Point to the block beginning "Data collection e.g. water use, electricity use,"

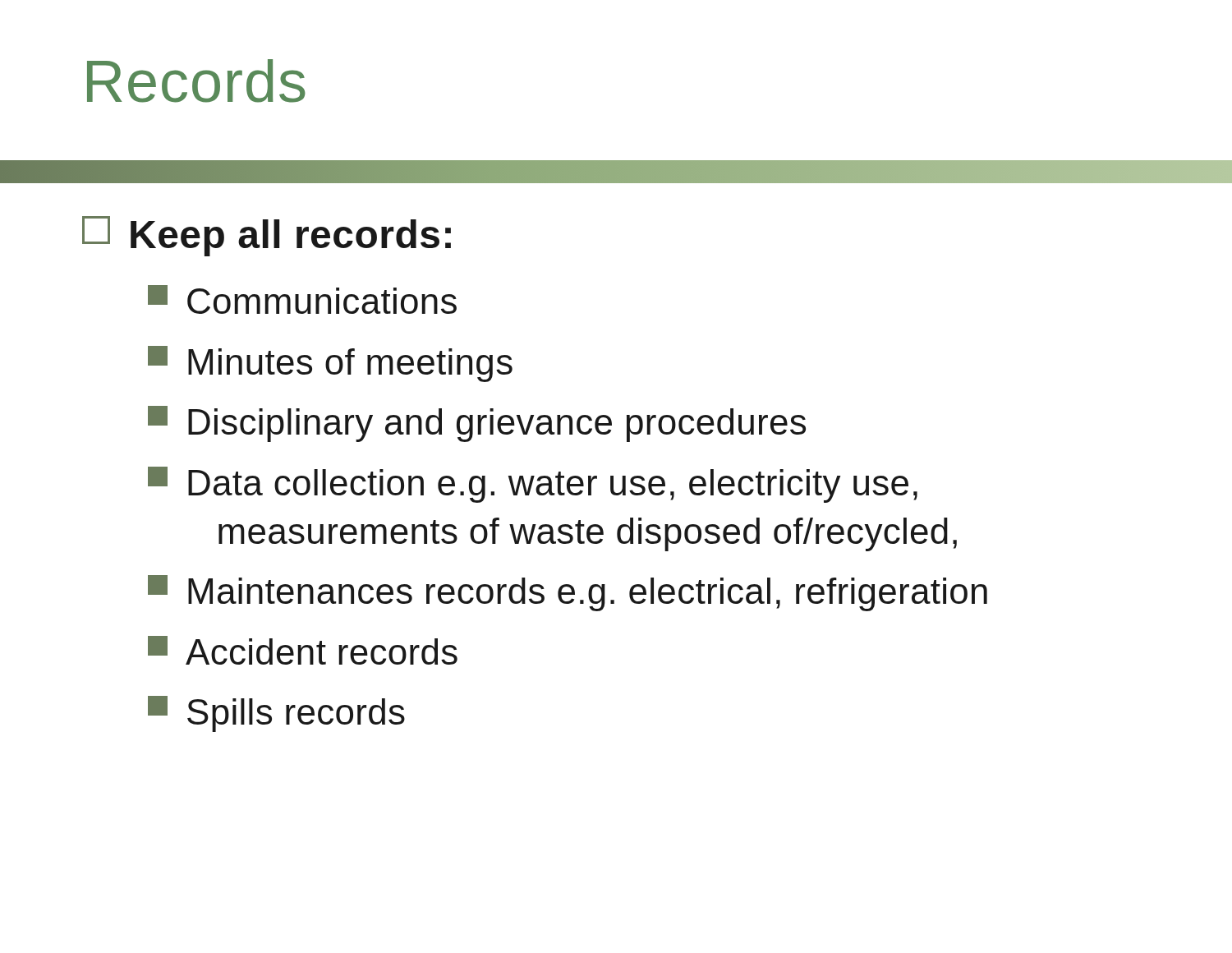554,507
